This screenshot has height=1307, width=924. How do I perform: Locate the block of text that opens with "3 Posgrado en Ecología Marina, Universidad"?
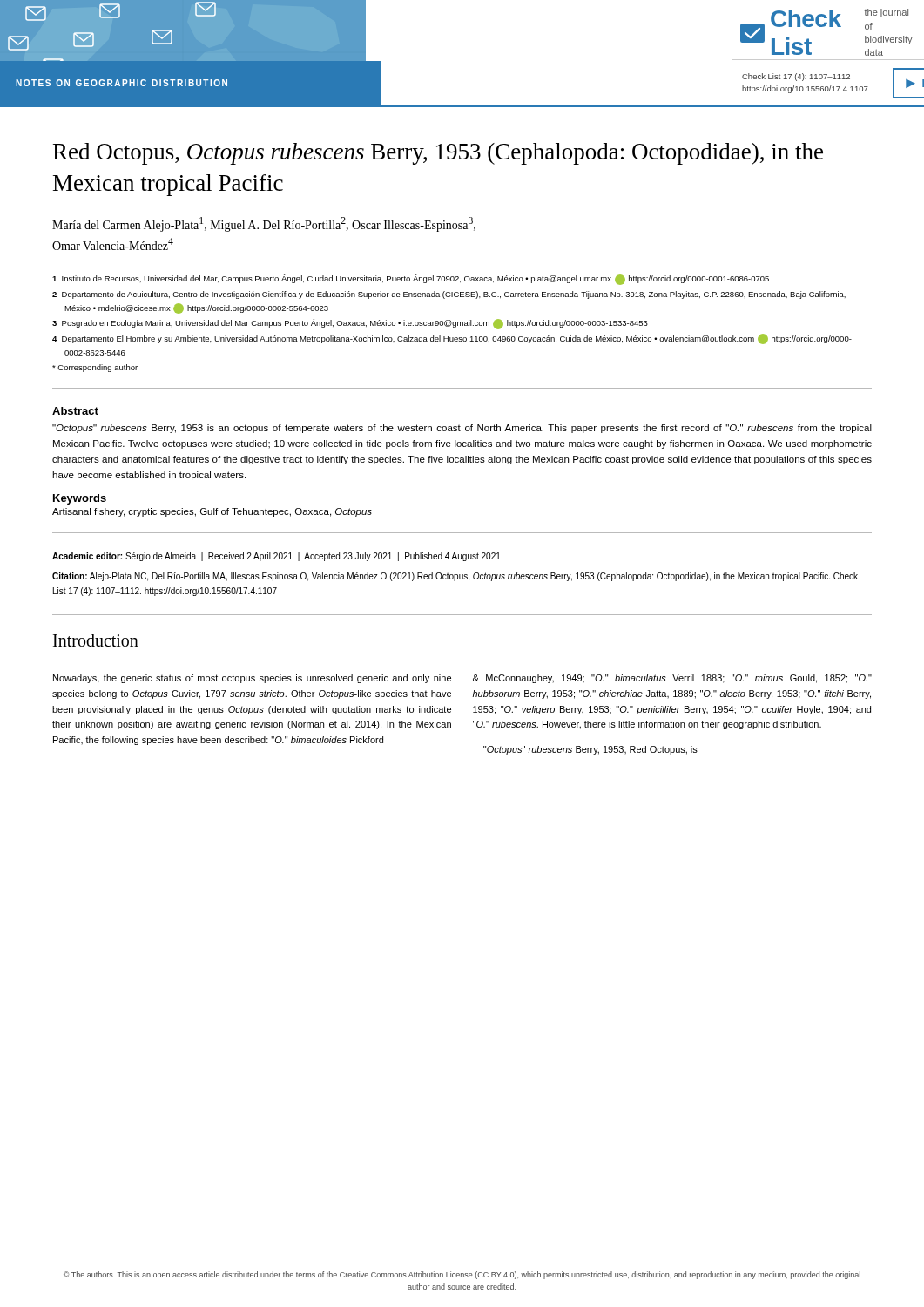350,324
